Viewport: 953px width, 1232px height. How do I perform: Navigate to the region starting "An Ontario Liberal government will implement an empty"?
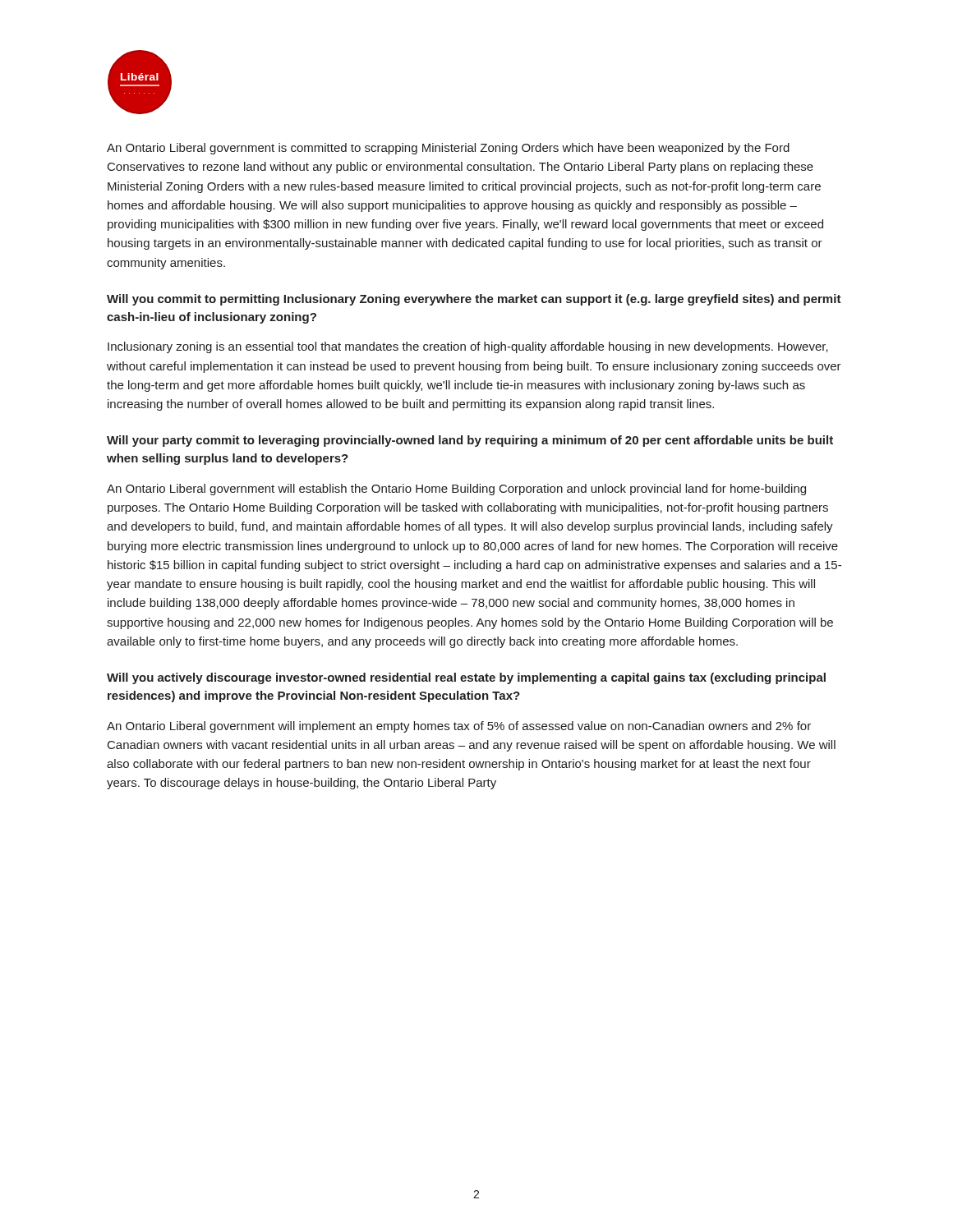click(471, 754)
